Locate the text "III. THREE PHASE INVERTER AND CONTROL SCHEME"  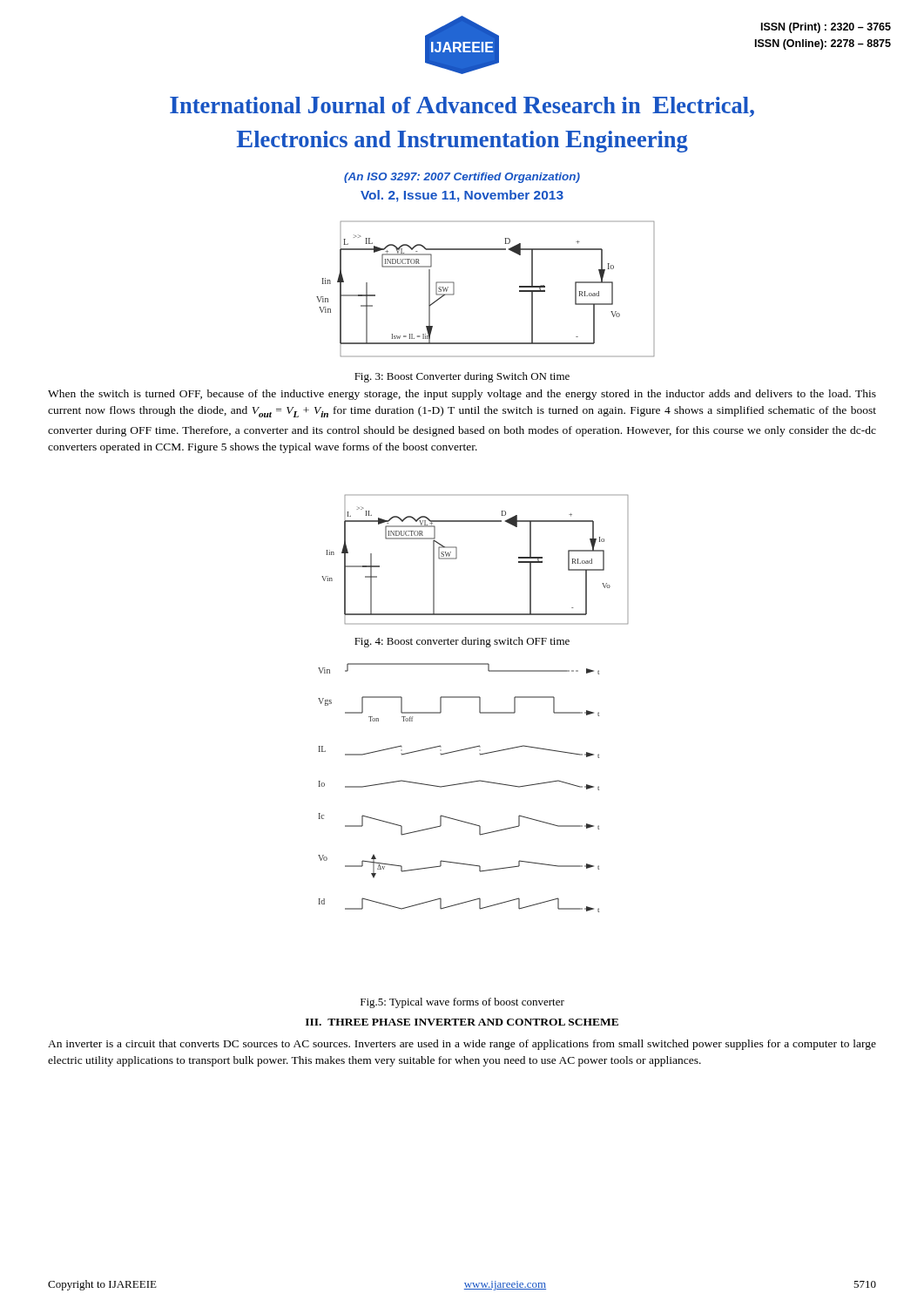[x=462, y=1022]
